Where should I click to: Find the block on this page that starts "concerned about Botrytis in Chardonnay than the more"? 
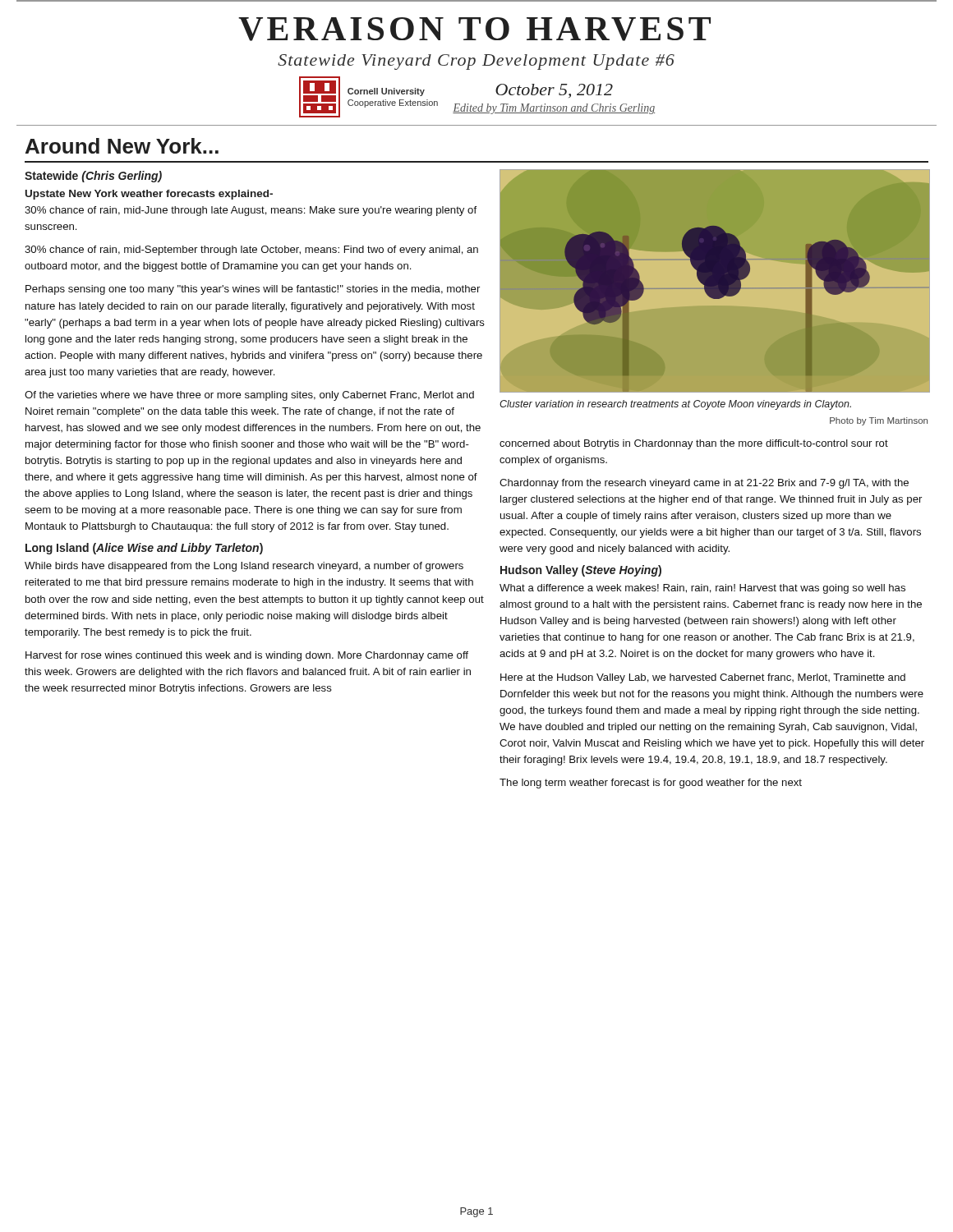(x=694, y=451)
